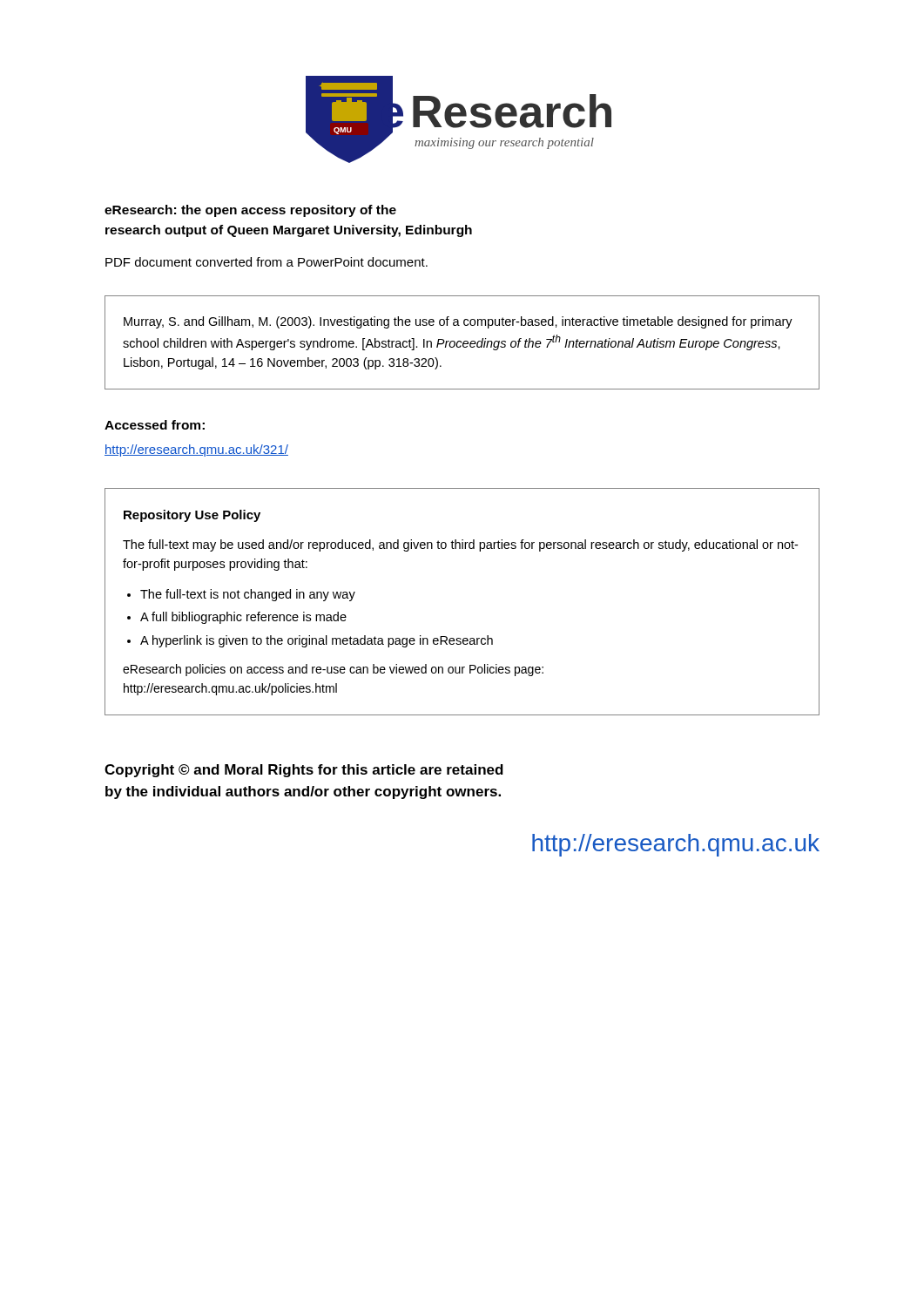Viewport: 924px width, 1307px height.
Task: Locate the list item with the text "A hyperlink is given to the original metadata"
Action: pos(317,640)
